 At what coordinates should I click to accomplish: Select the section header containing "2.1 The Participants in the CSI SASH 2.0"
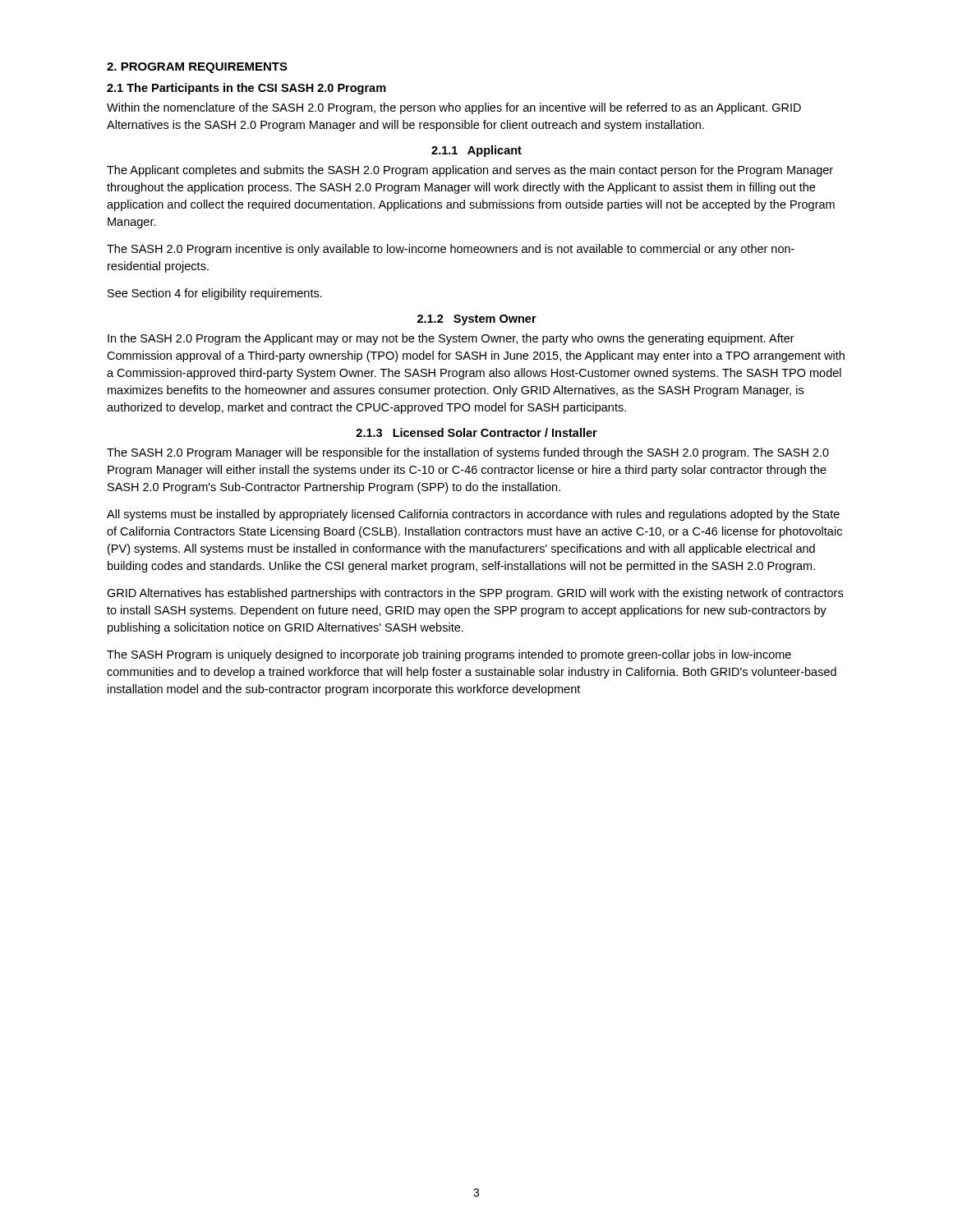(x=246, y=88)
